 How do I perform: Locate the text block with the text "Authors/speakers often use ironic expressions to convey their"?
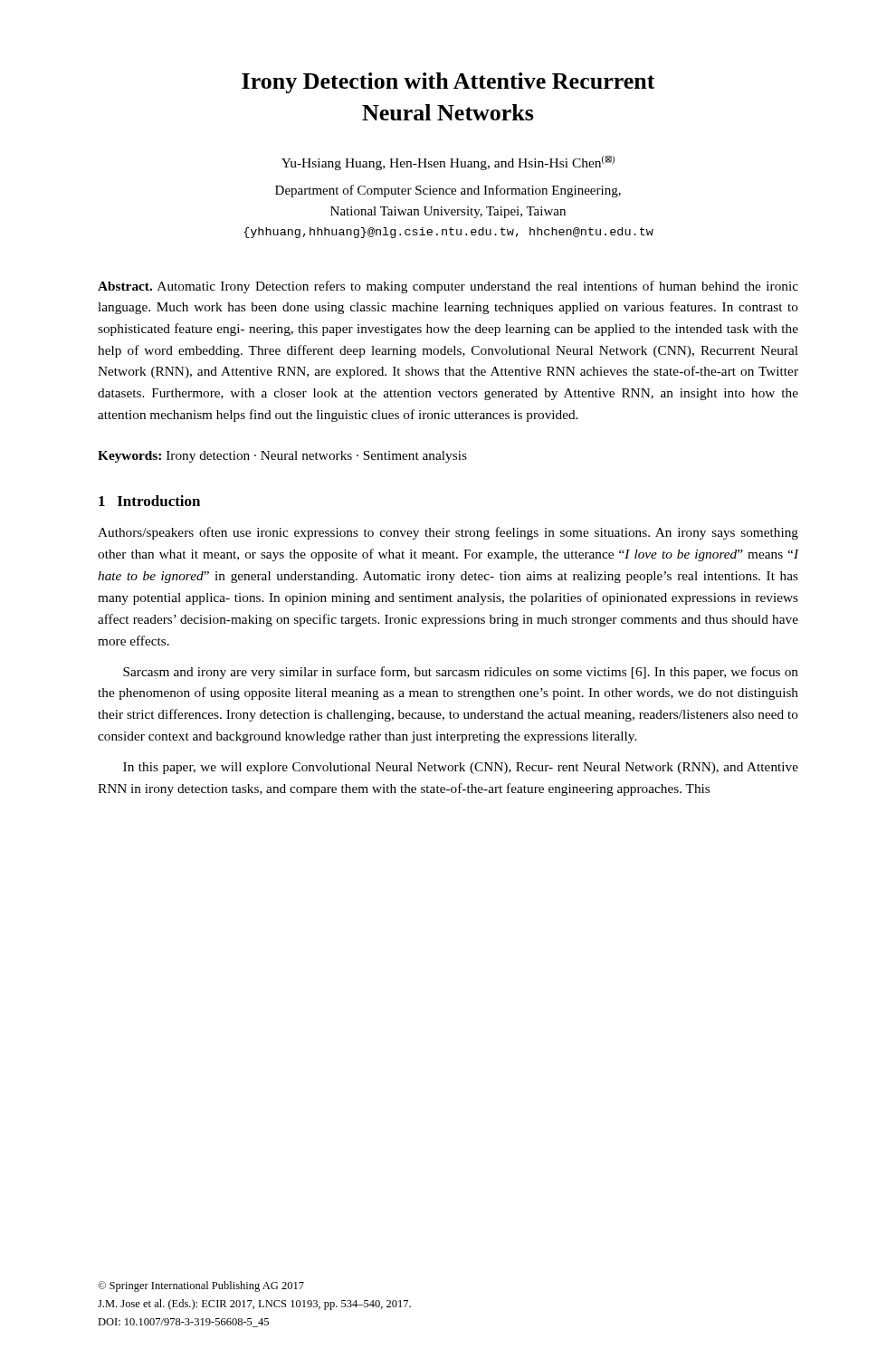(448, 661)
